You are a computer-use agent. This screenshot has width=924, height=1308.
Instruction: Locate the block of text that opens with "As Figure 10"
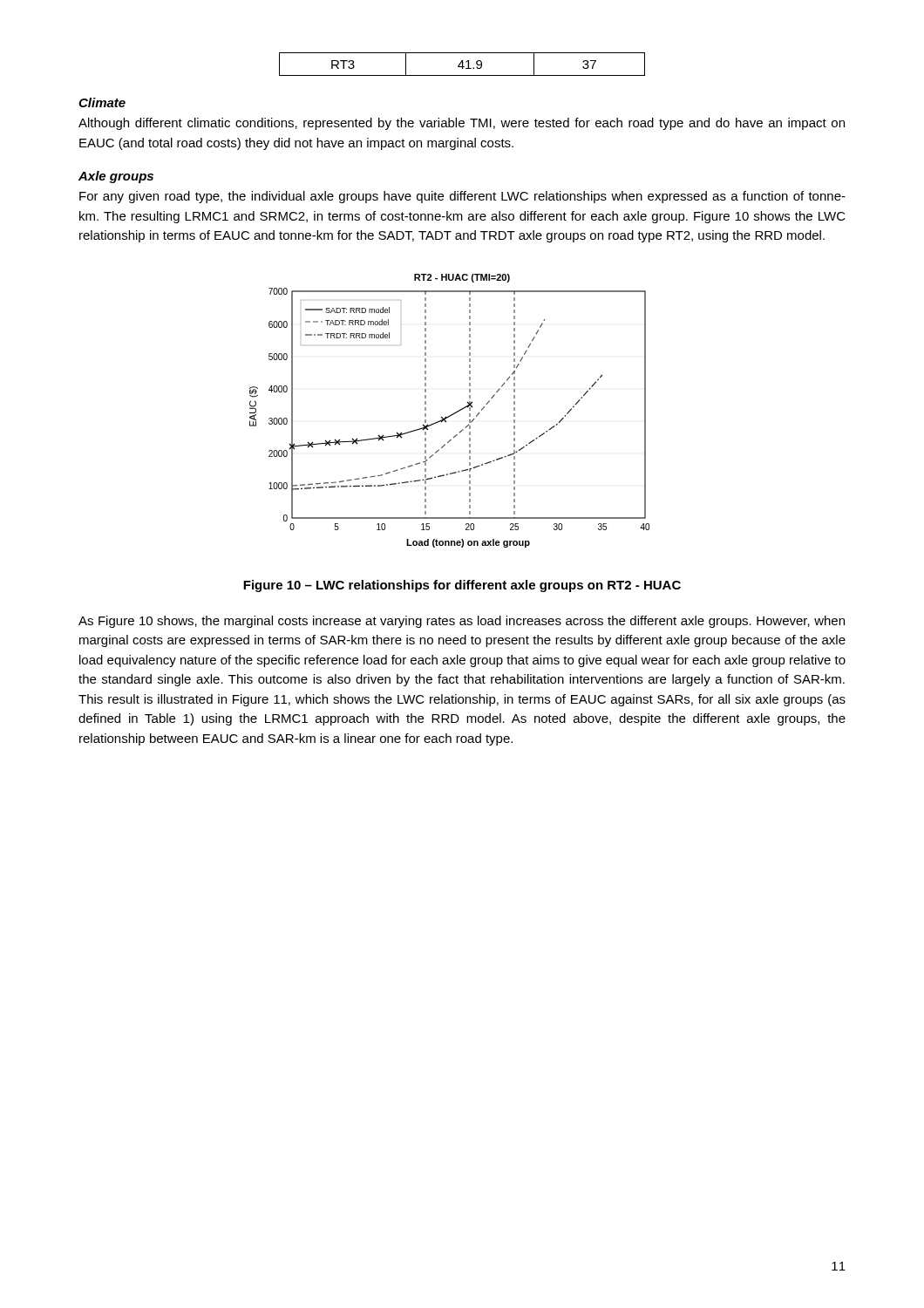pos(462,679)
